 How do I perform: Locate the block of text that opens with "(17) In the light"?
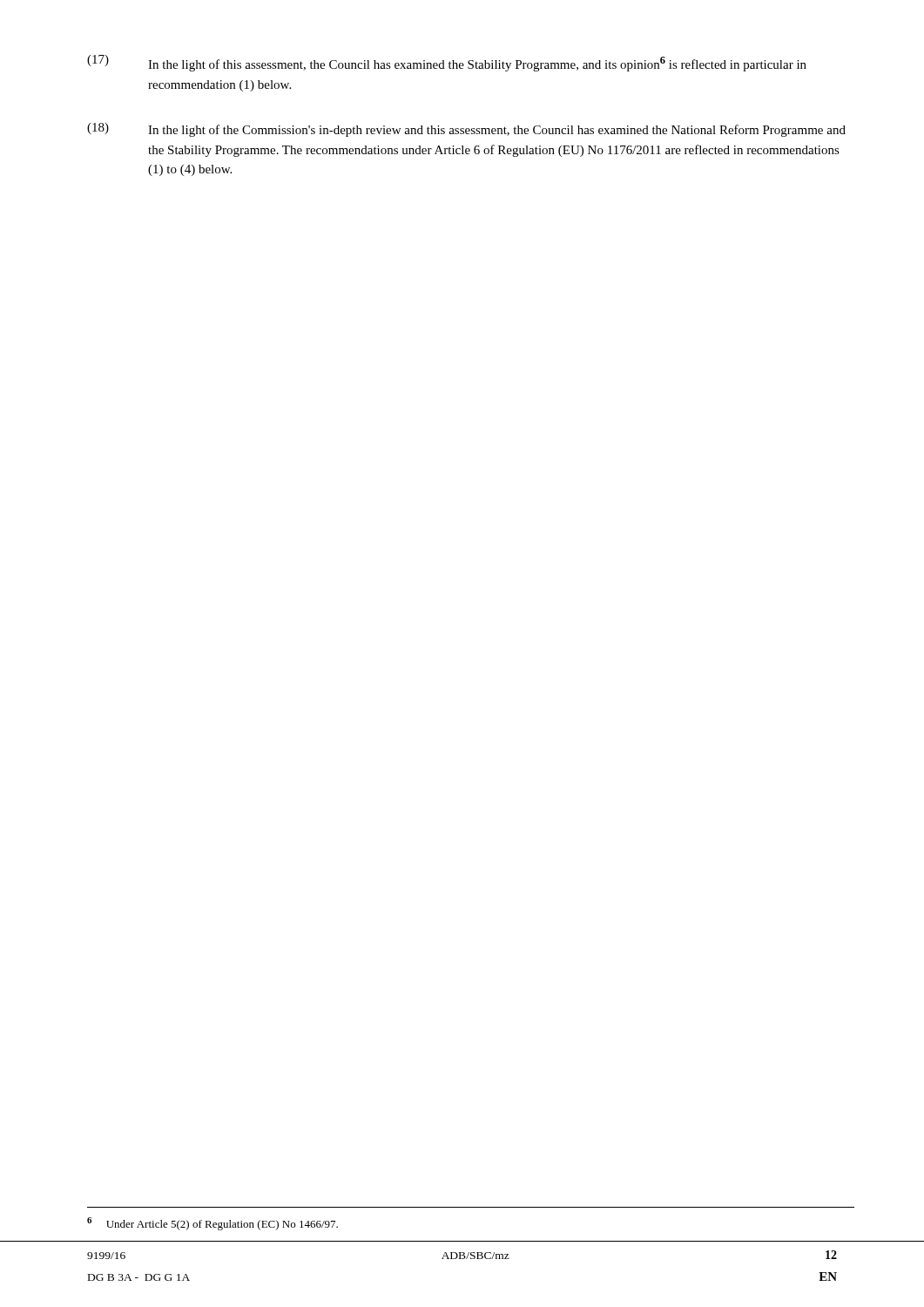pyautogui.click(x=471, y=73)
